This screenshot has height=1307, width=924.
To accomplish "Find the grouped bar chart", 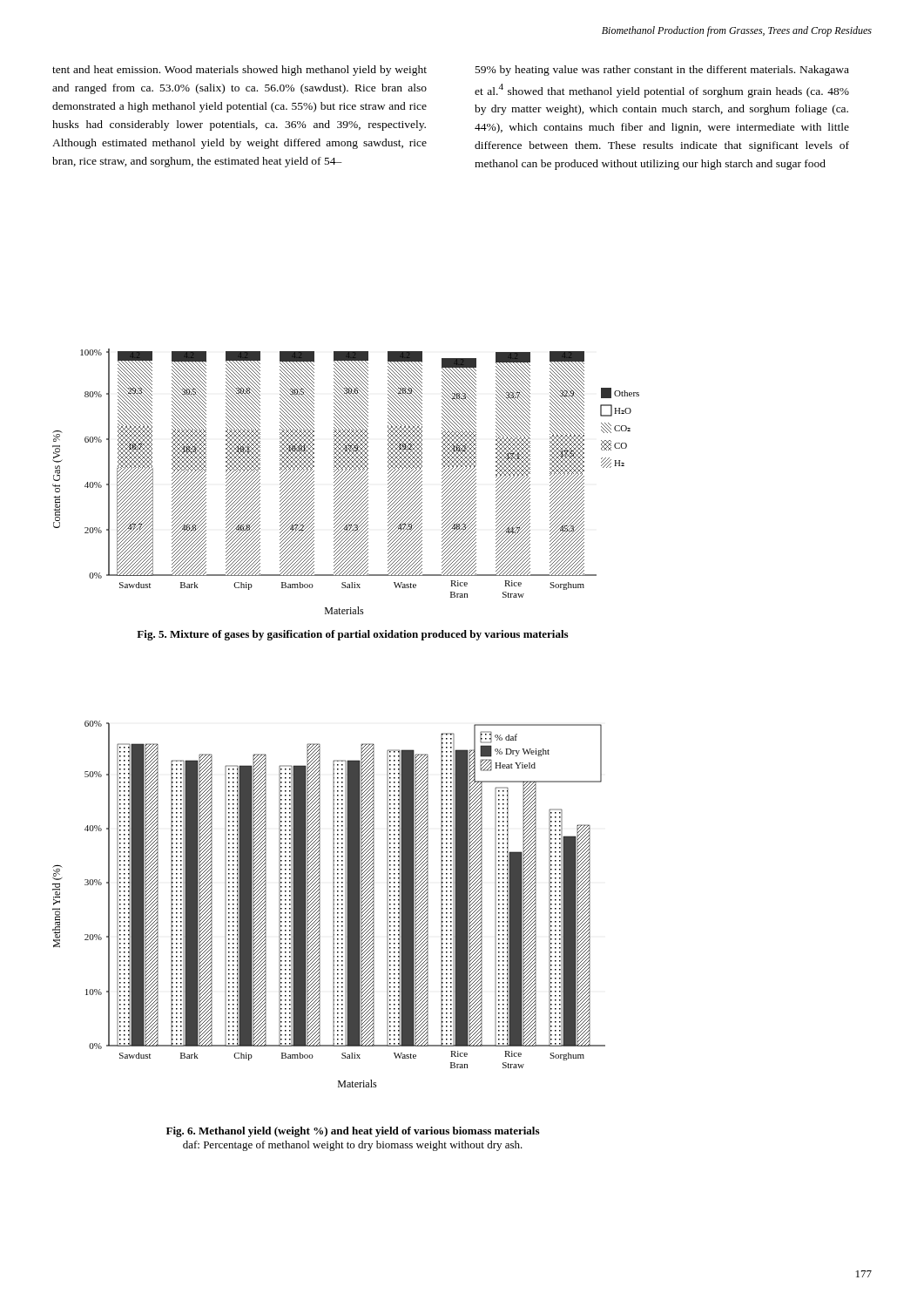I will tap(353, 908).
